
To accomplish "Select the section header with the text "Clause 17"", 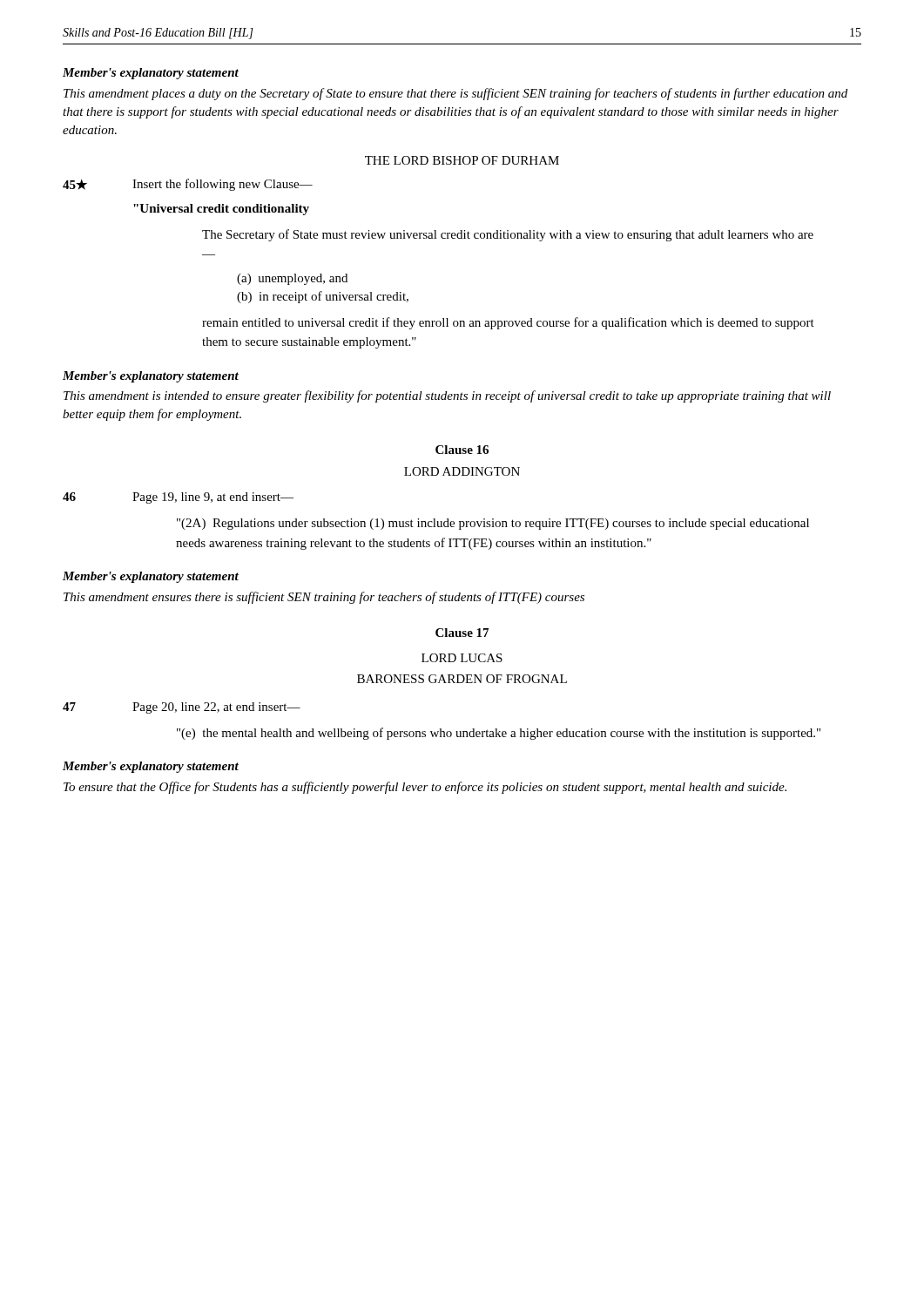I will [462, 632].
